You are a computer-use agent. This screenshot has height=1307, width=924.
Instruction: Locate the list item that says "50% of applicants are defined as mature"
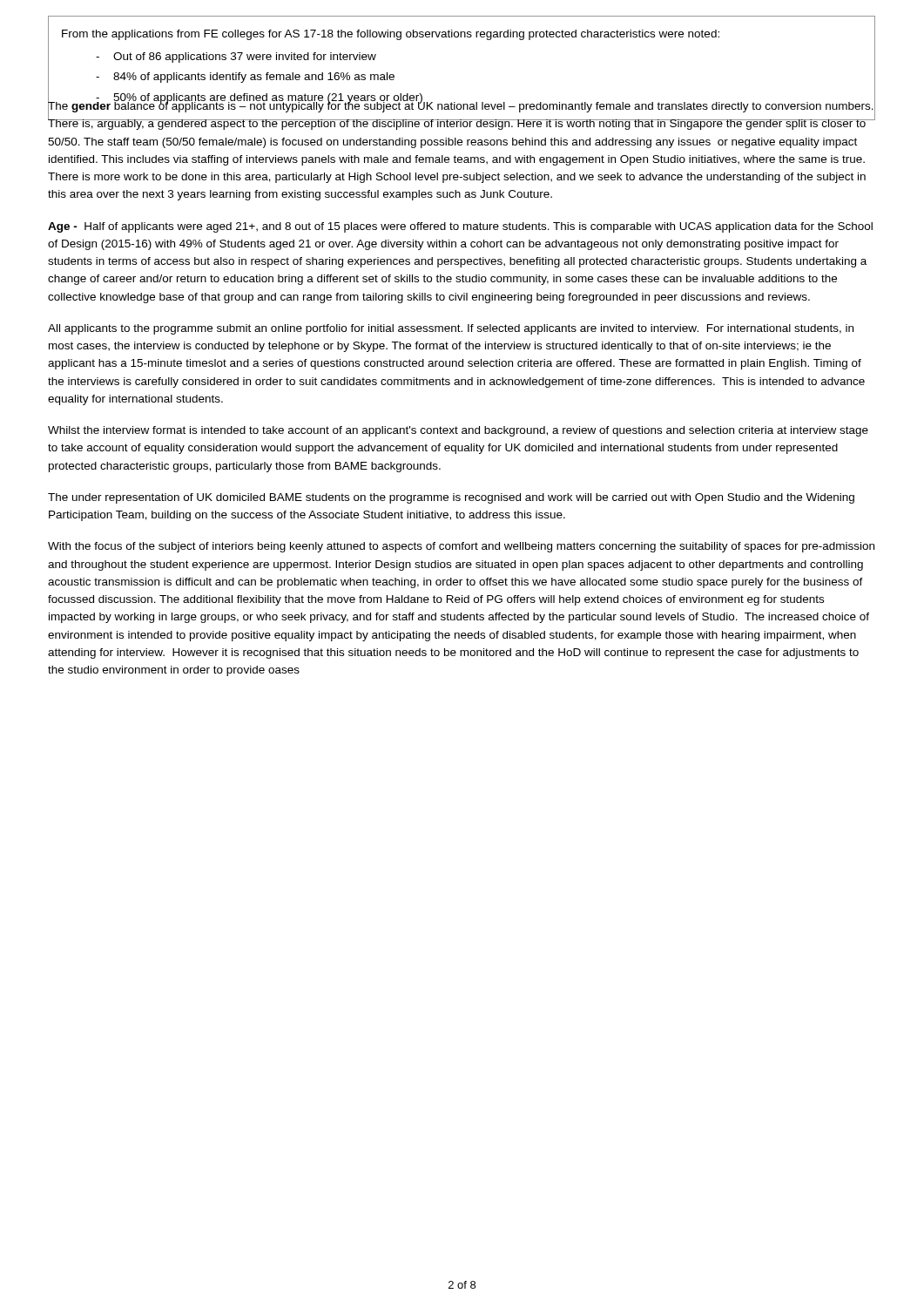click(x=268, y=97)
